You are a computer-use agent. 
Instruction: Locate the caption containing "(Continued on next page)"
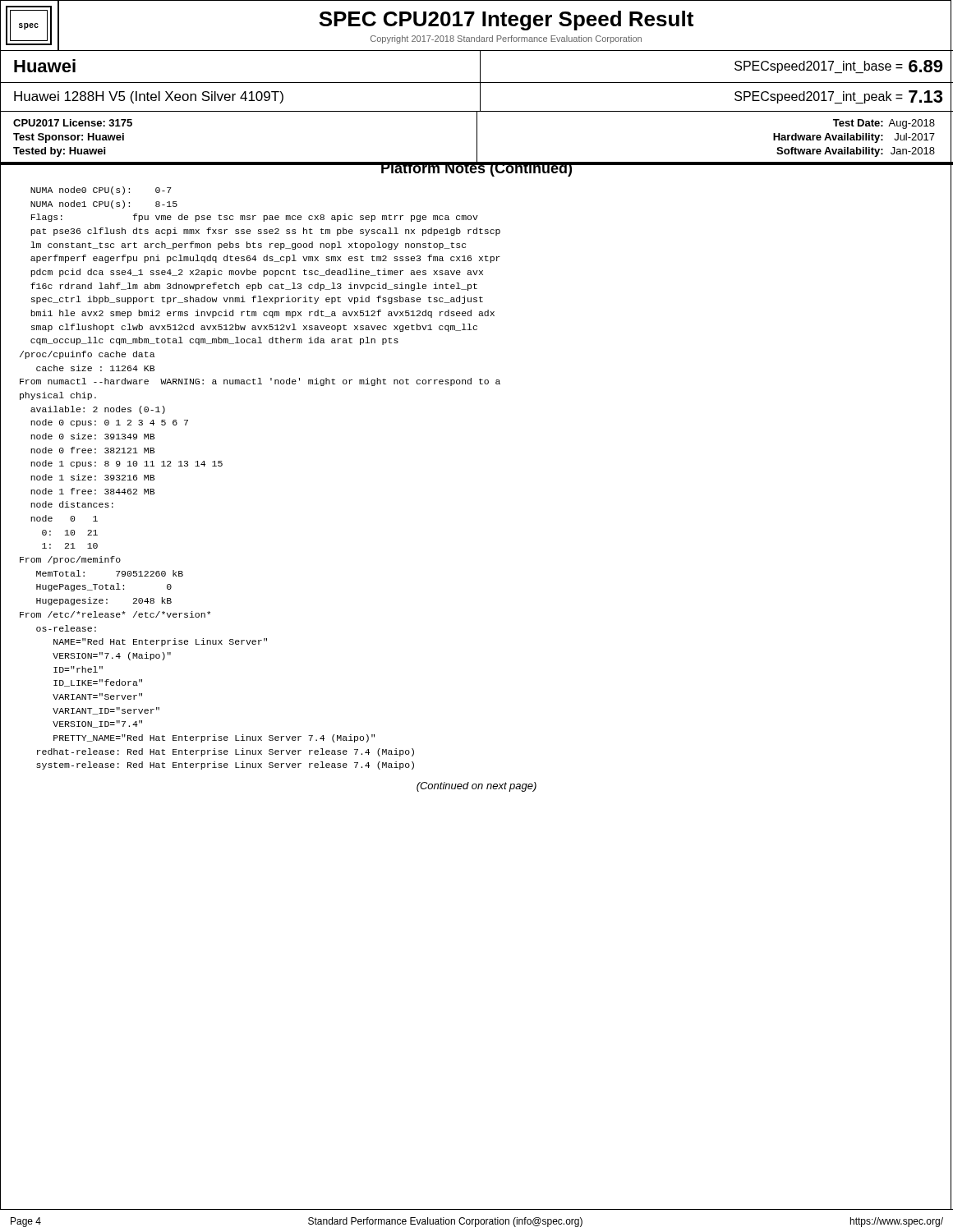[476, 786]
